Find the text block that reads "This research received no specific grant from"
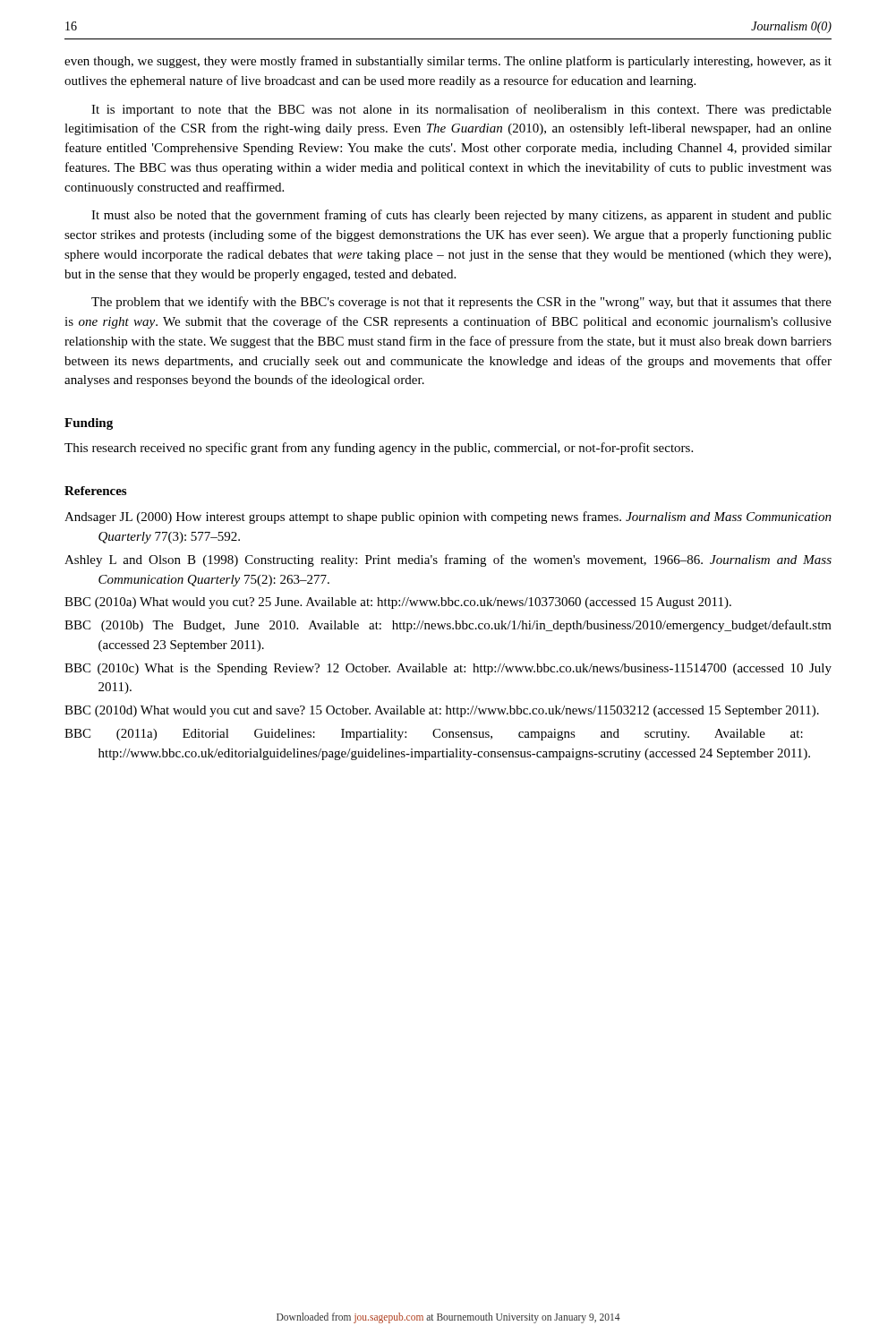 click(448, 448)
